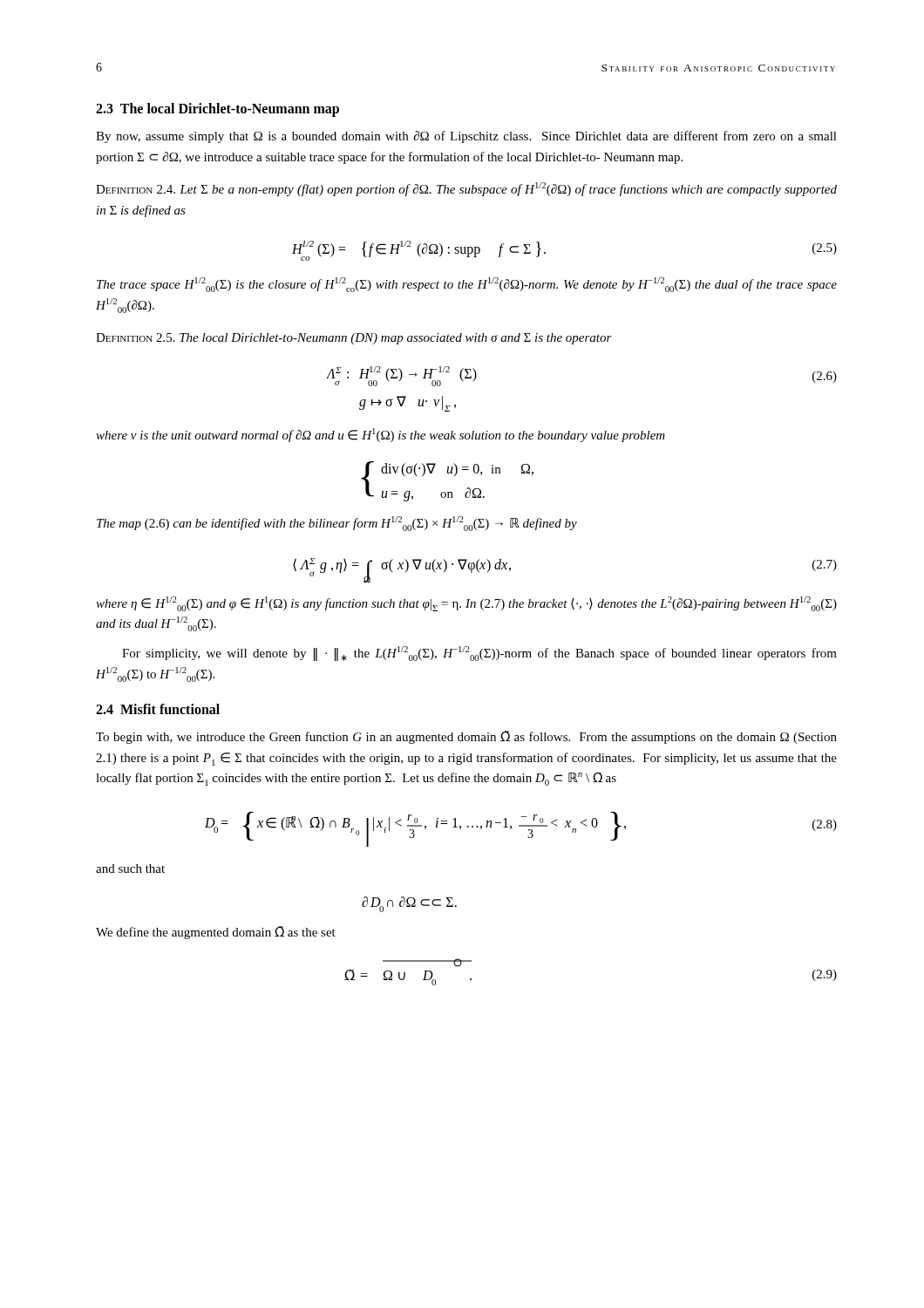Click on the passage starting "To begin with, we"
This screenshot has width=924, height=1308.
(466, 757)
